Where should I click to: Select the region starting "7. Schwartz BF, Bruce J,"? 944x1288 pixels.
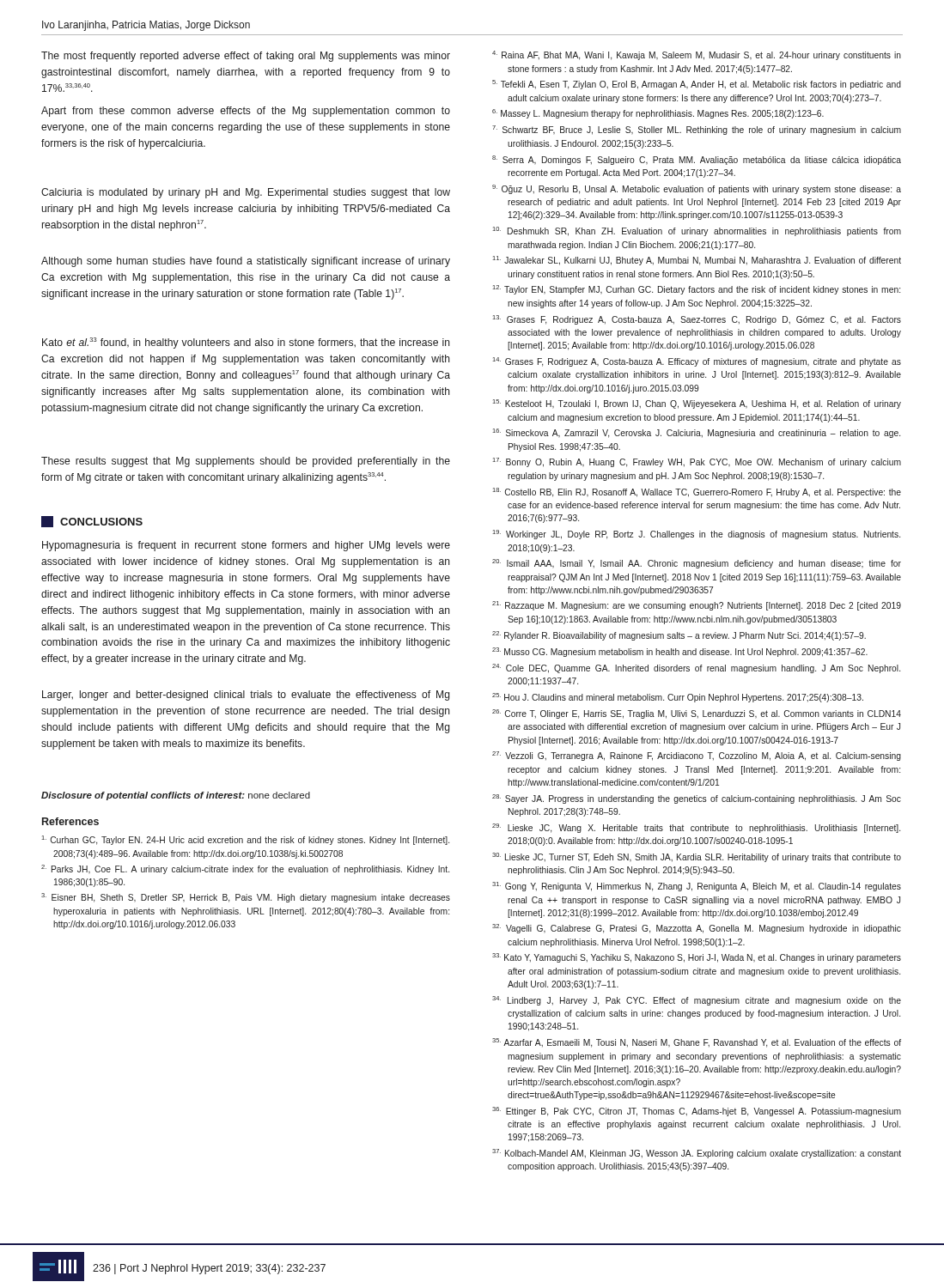pos(697,136)
